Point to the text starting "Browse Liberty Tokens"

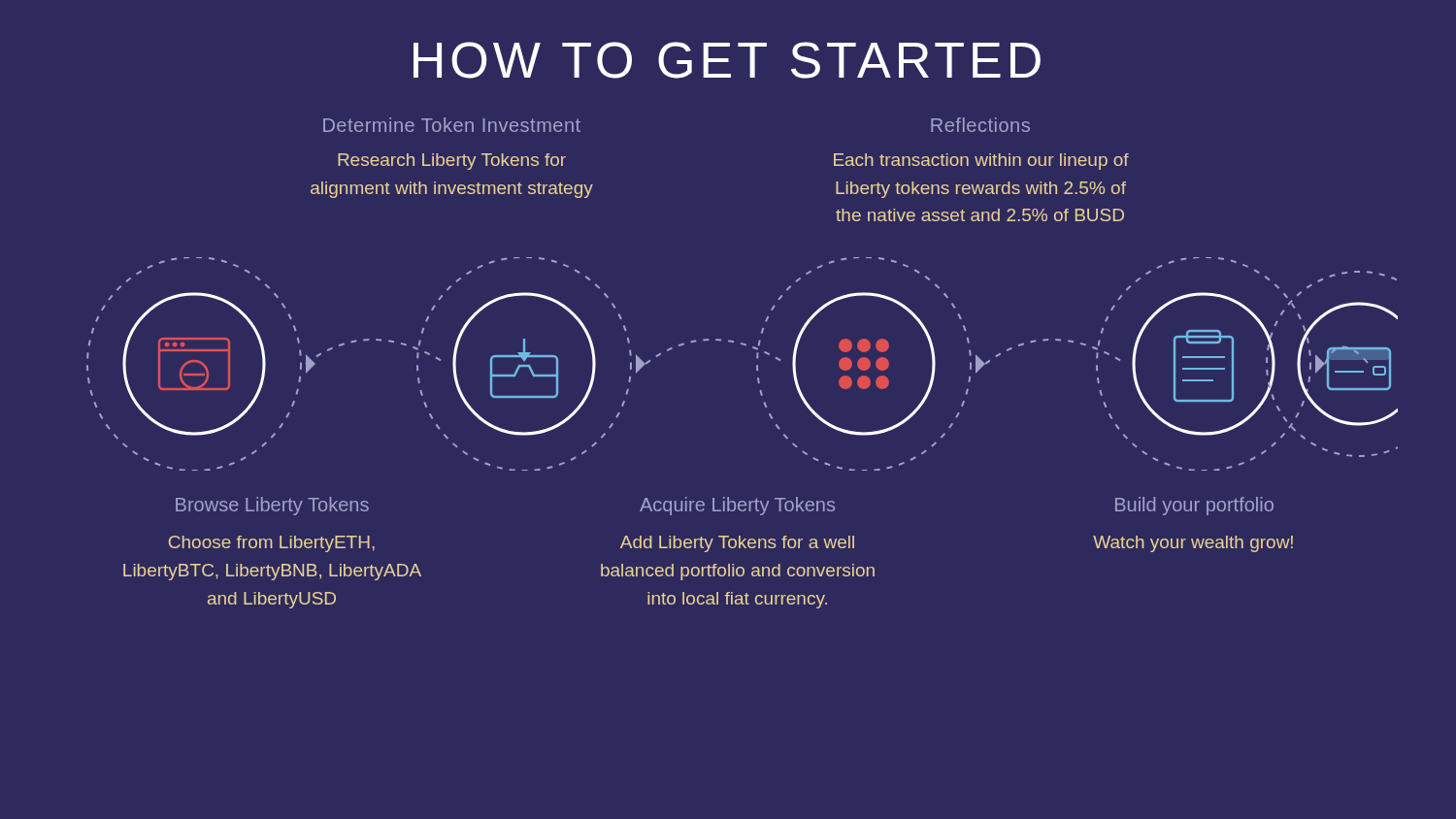pyautogui.click(x=272, y=504)
